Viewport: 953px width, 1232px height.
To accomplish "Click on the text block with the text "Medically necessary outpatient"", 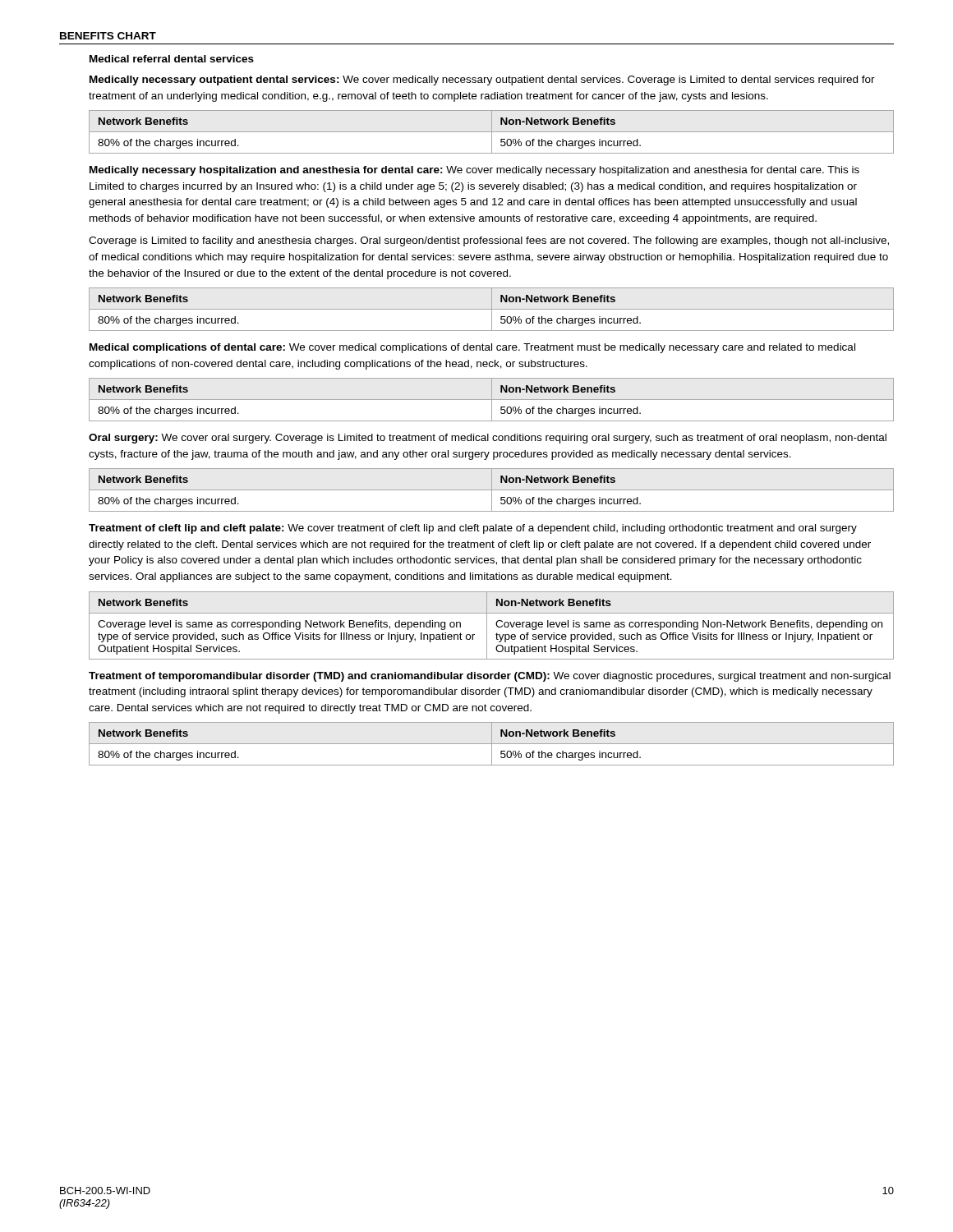I will tap(482, 87).
